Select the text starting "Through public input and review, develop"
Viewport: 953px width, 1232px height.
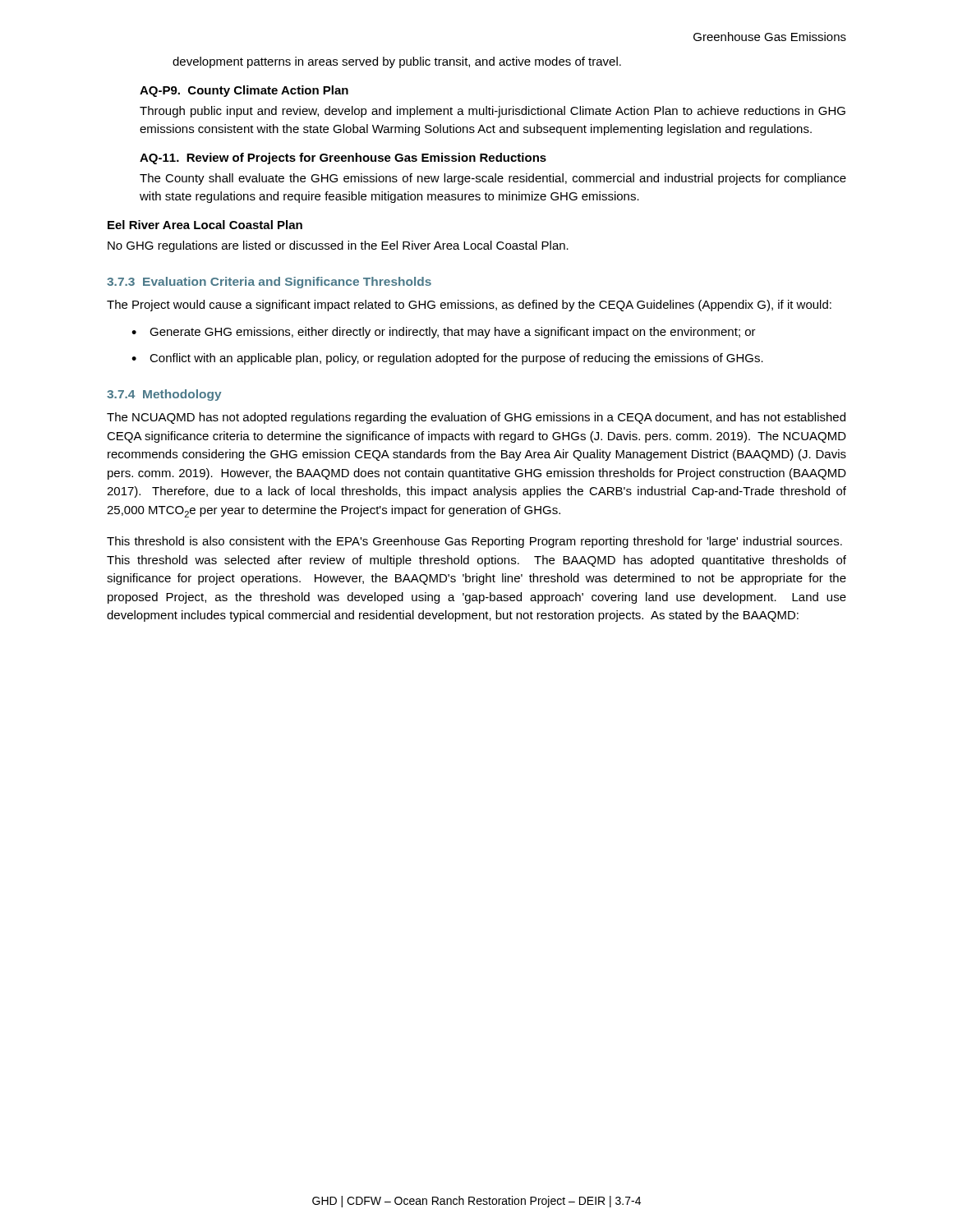coord(493,119)
